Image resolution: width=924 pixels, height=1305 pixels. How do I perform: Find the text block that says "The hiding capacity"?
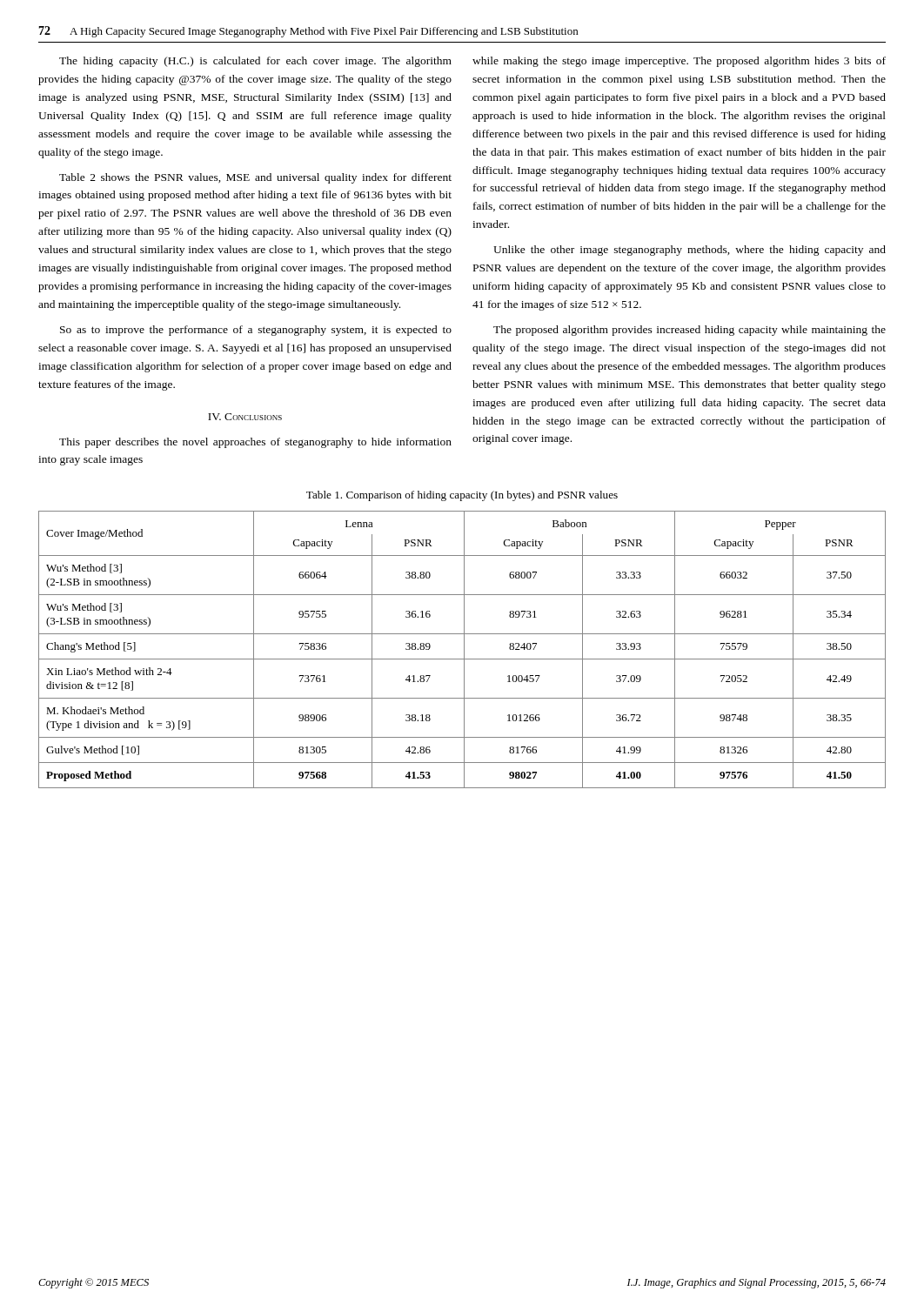click(x=245, y=107)
